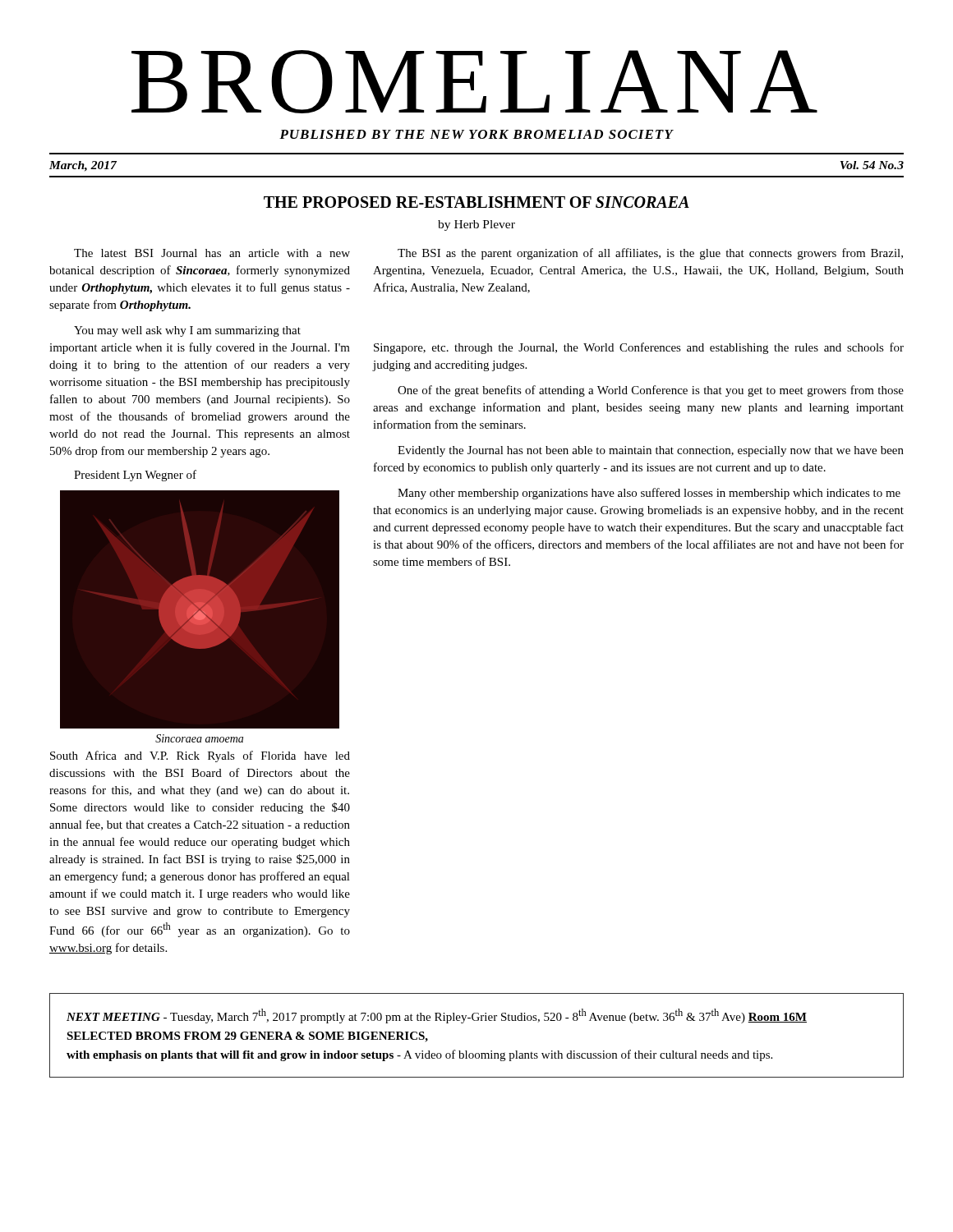The width and height of the screenshot is (953, 1232).
Task: Select the photo
Action: (200, 619)
